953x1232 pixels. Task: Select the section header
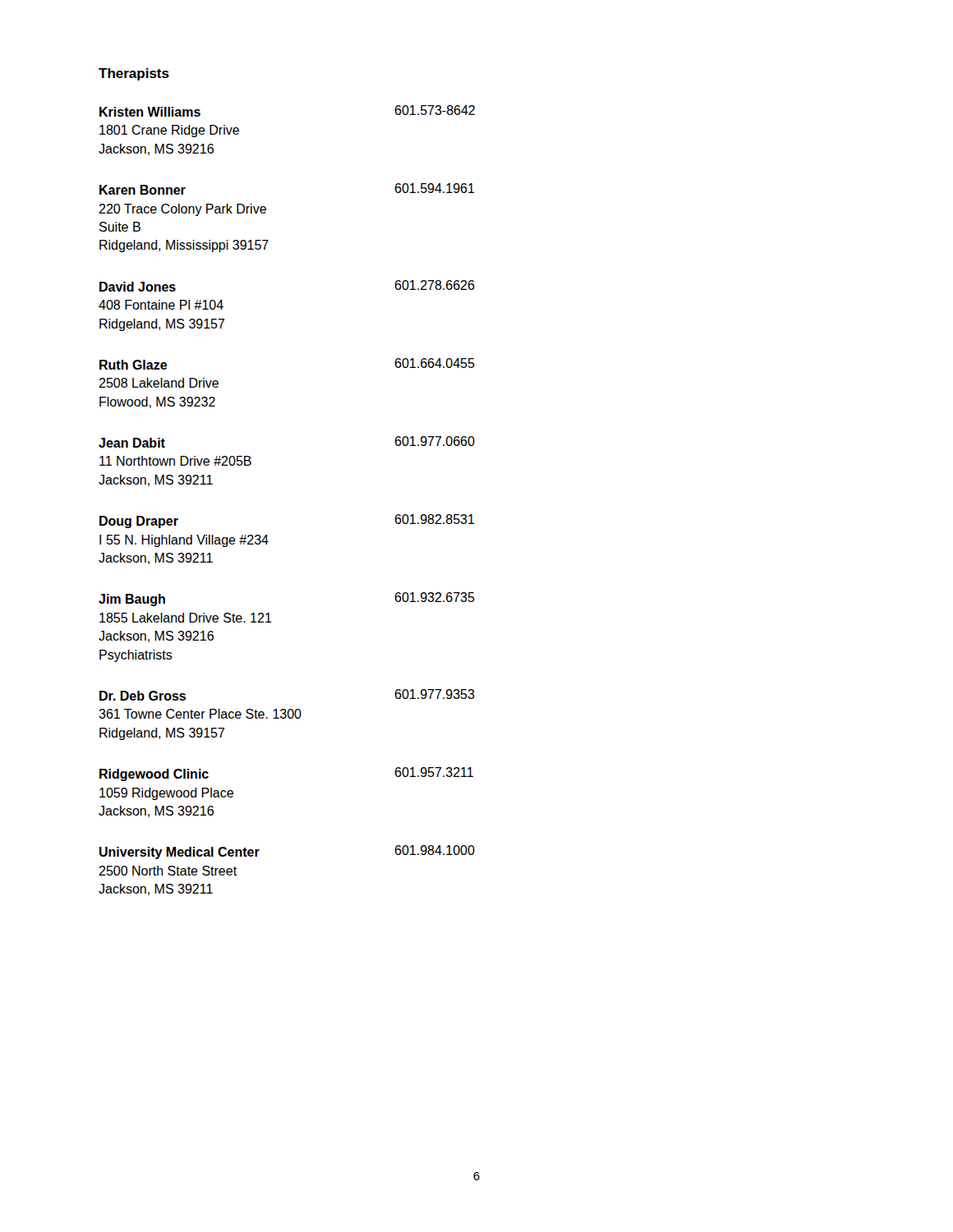[x=134, y=73]
